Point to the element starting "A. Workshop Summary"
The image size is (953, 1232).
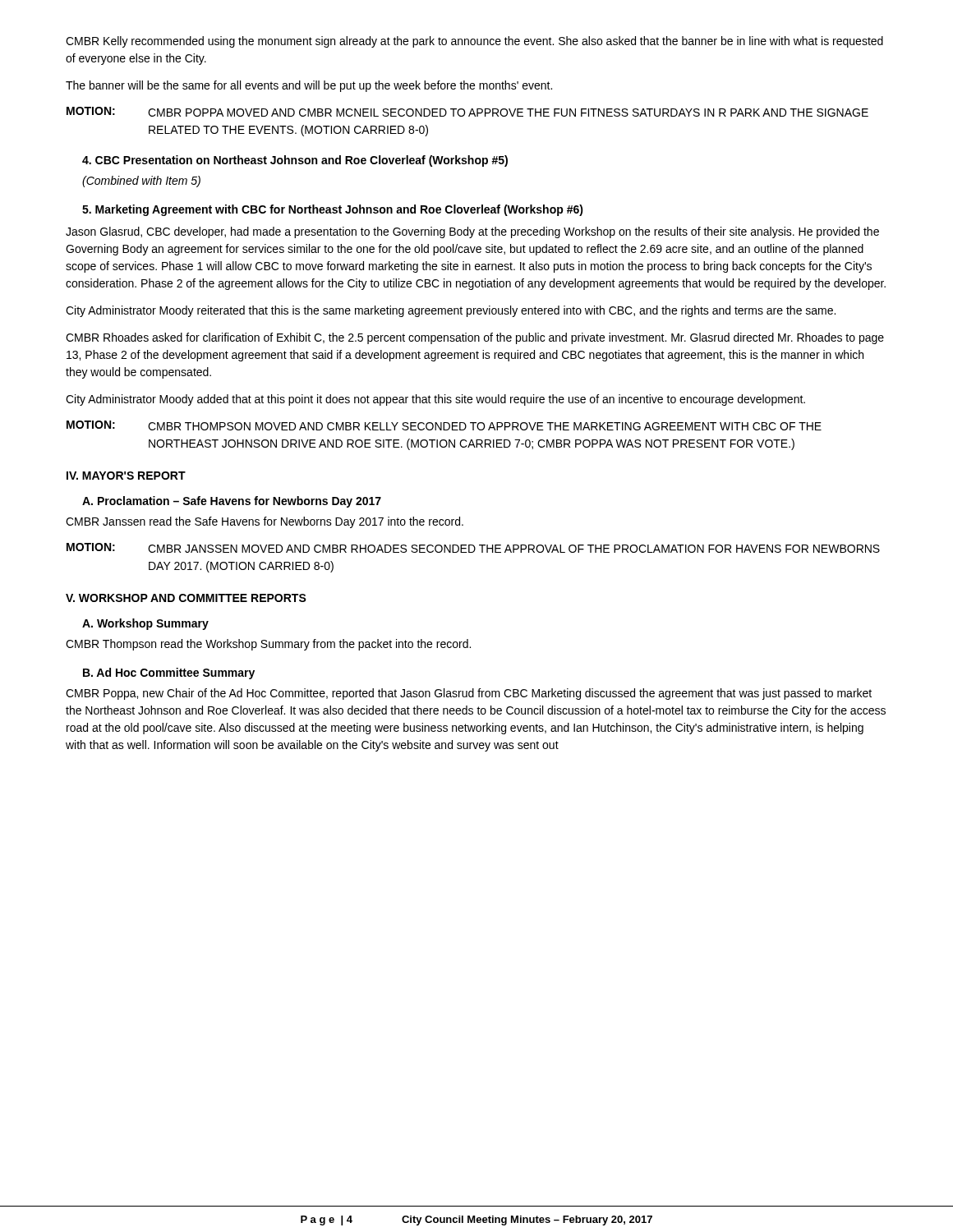click(145, 623)
